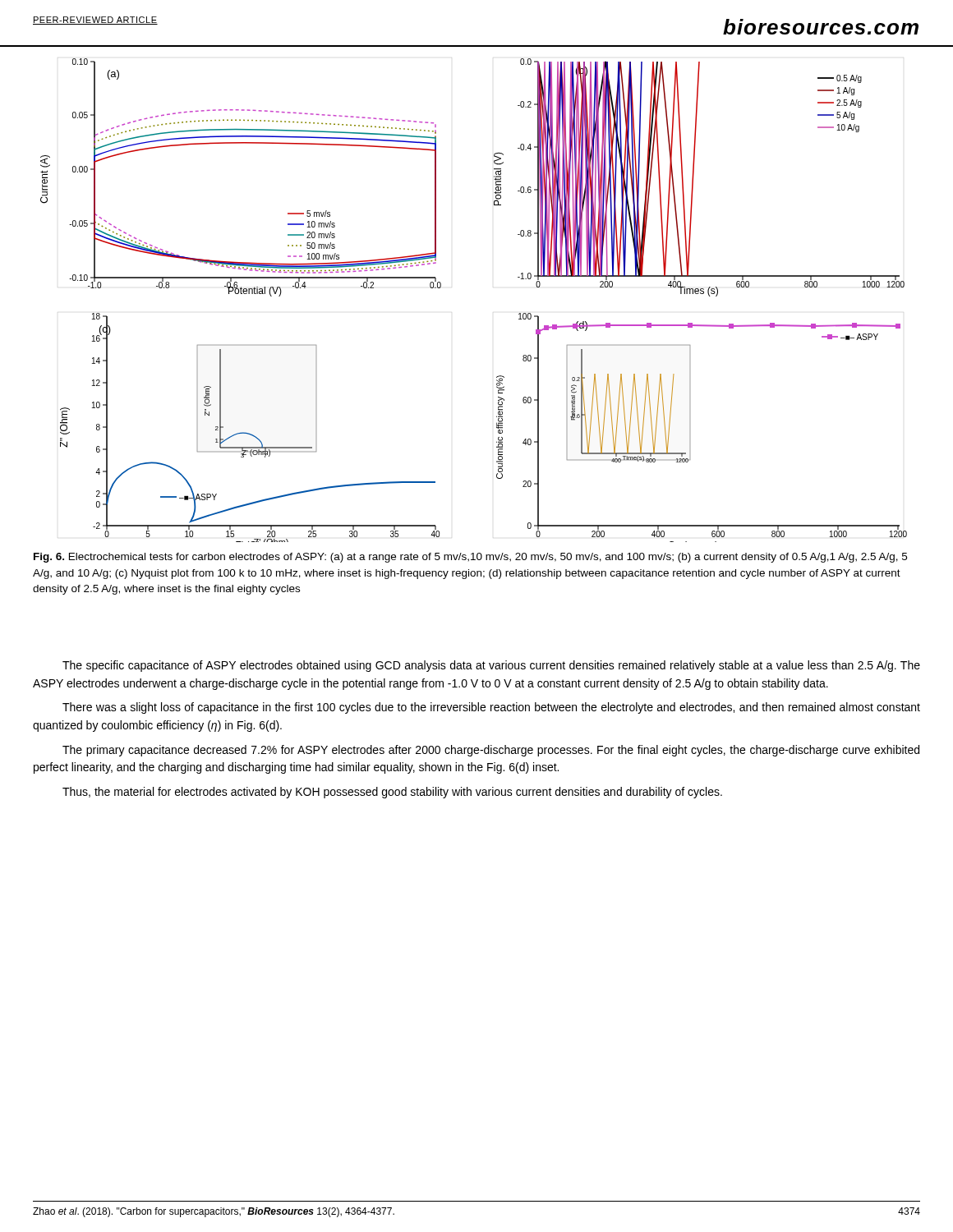This screenshot has height=1232, width=953.
Task: Click on the text block containing "The specific capacitance of ASPY"
Action: point(476,674)
